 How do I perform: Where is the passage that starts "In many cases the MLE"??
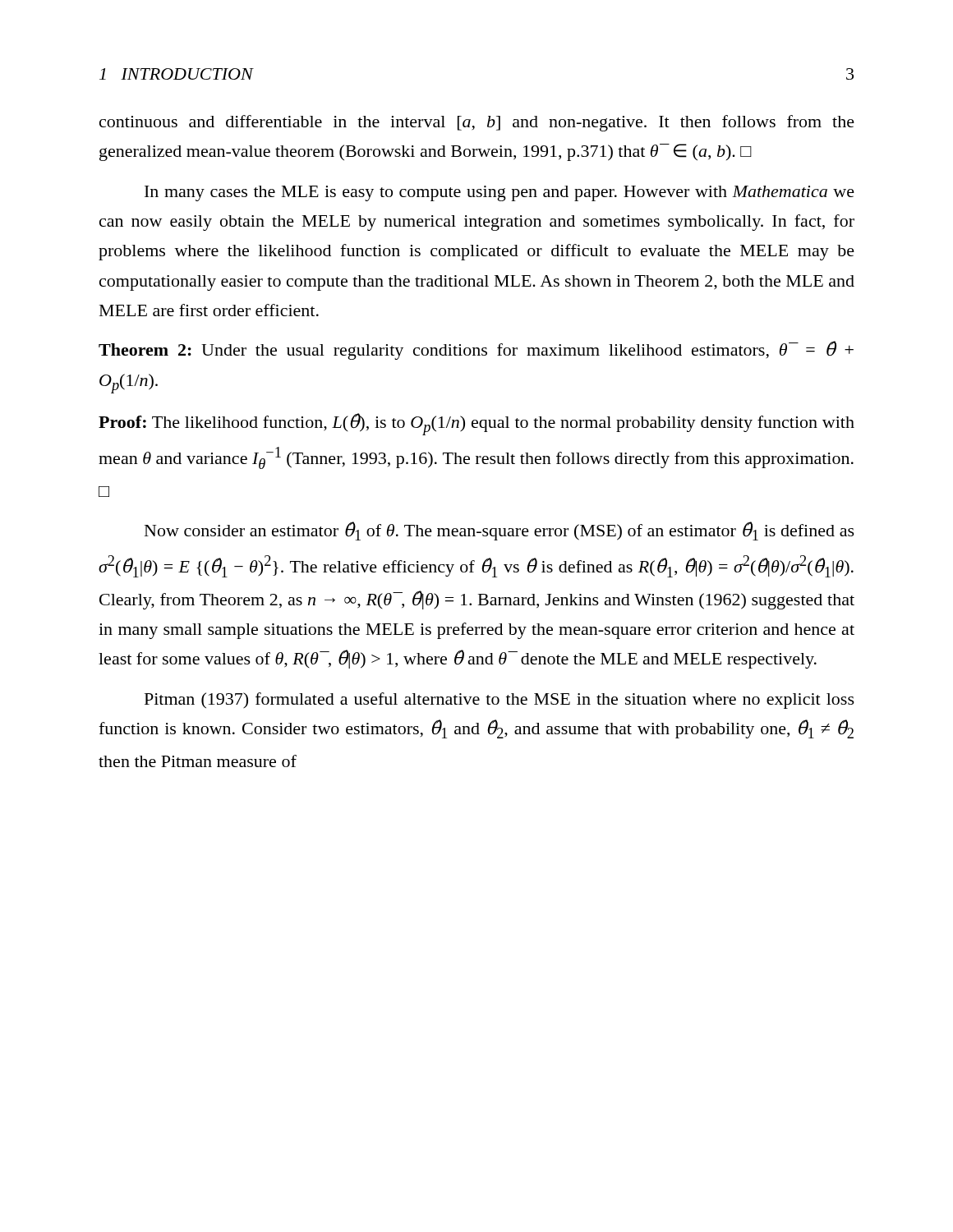(476, 251)
